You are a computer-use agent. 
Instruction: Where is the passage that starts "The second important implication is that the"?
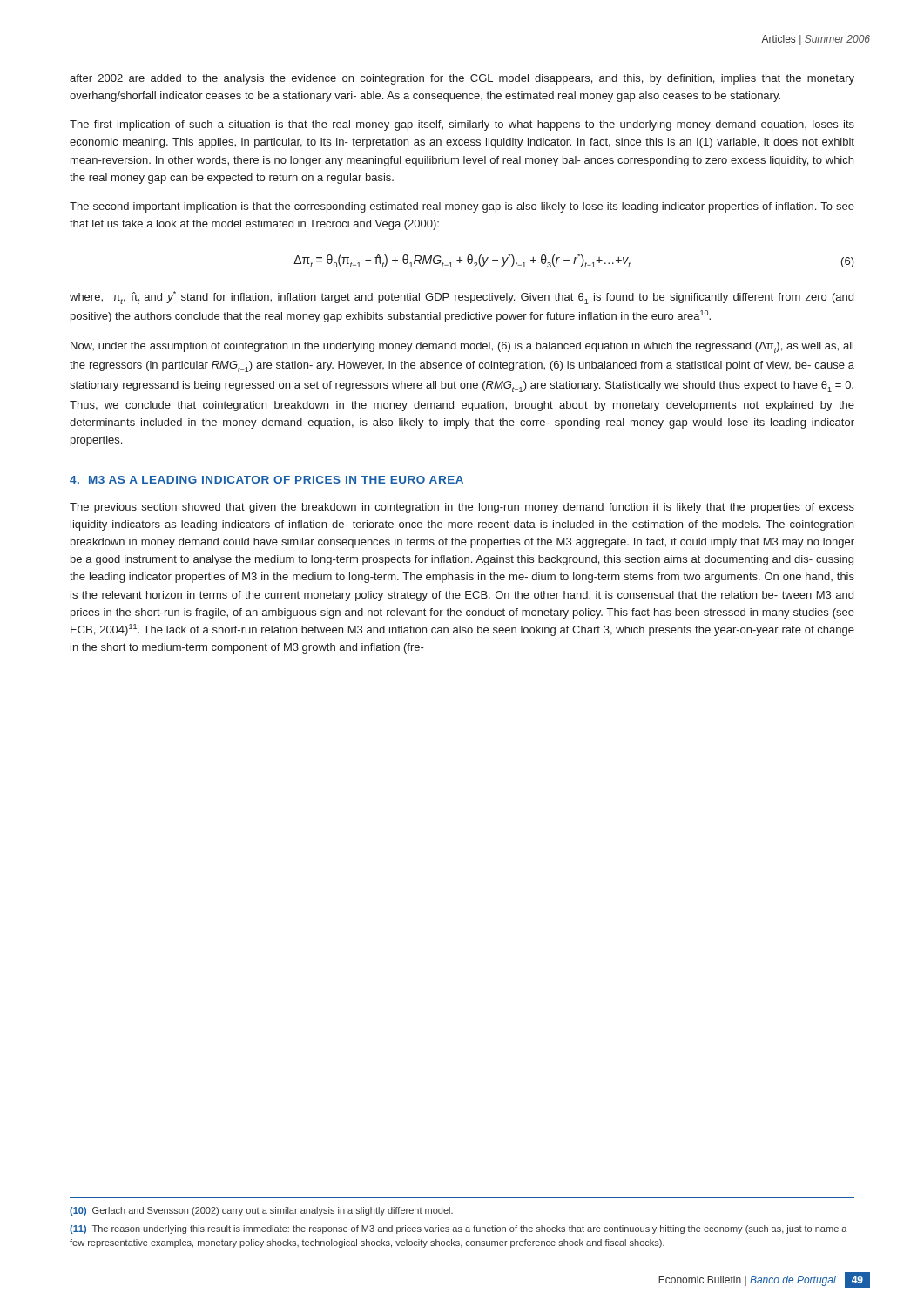coord(462,215)
